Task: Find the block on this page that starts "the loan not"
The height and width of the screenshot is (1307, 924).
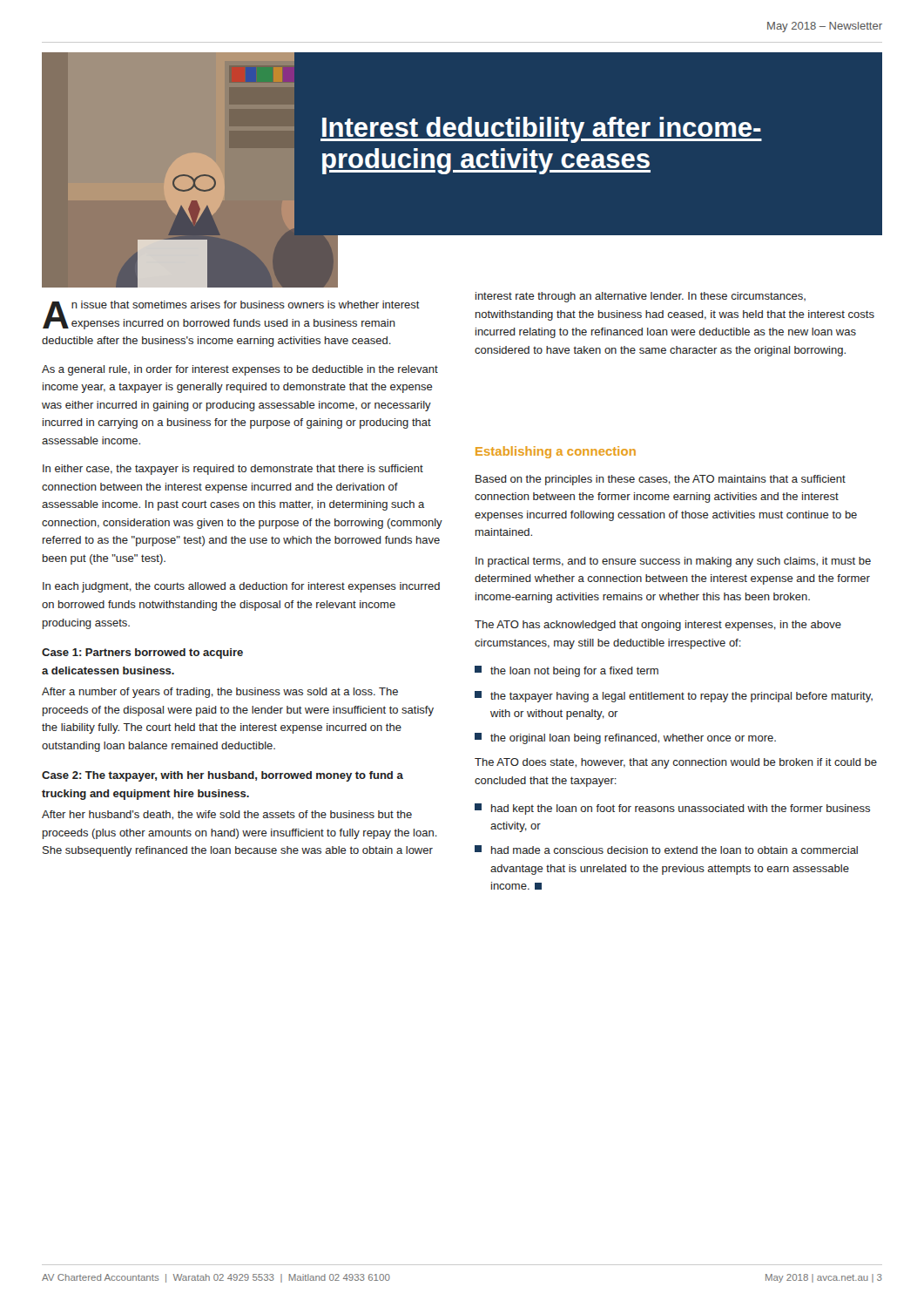Action: (567, 671)
